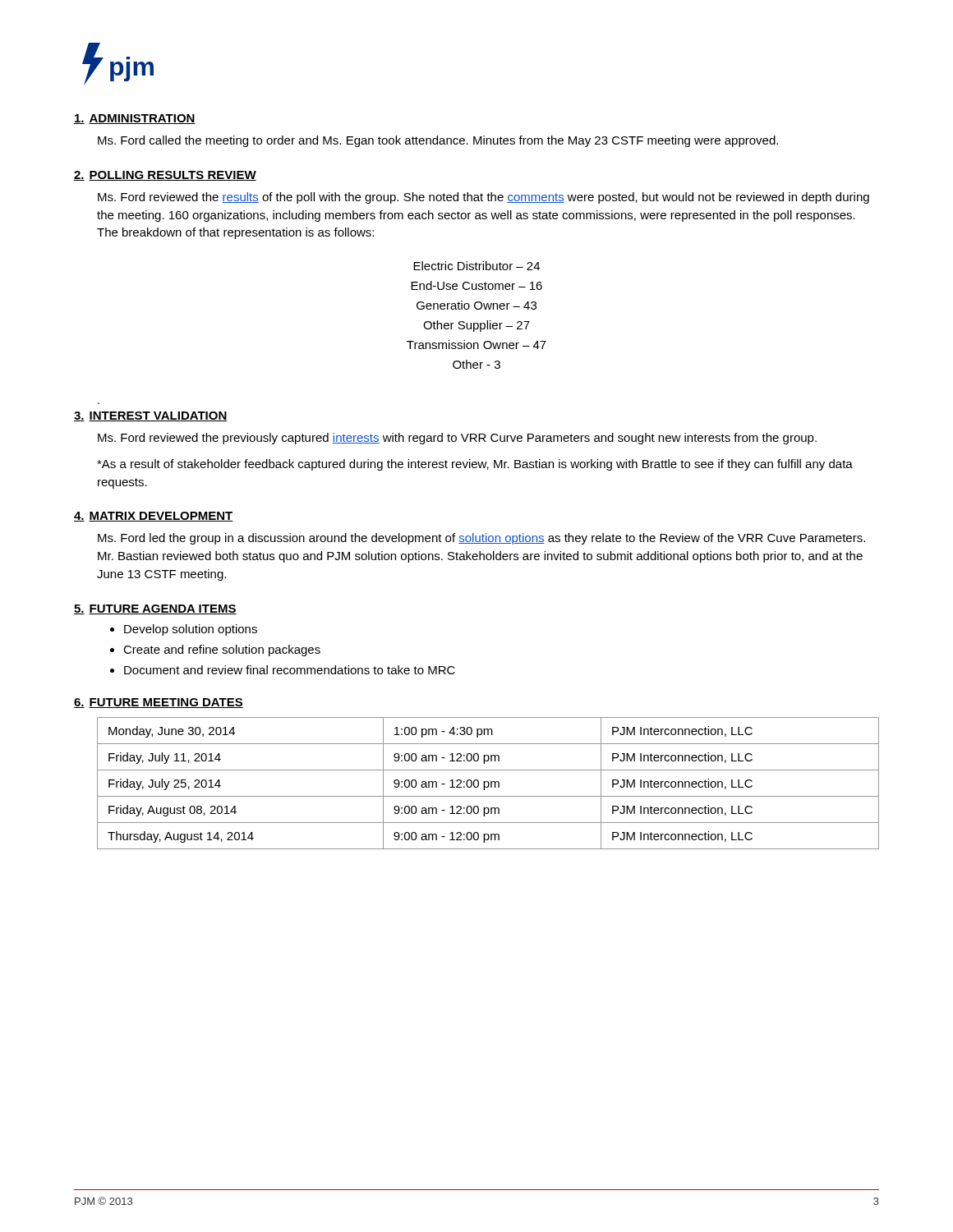953x1232 pixels.
Task: Click on the section header with the text "2. POLLING RESULTS REVIEW"
Action: coord(165,174)
